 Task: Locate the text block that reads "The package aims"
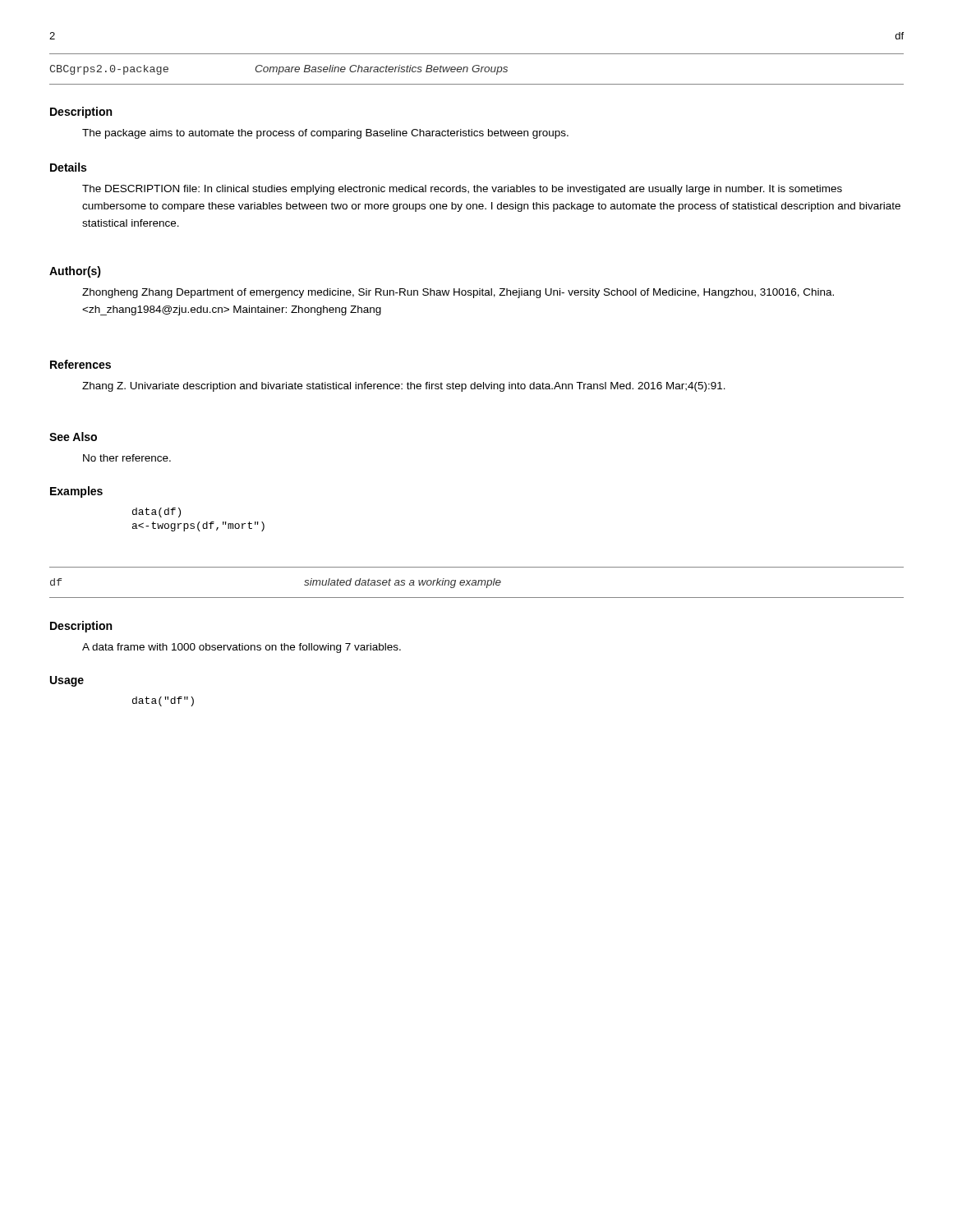[326, 133]
